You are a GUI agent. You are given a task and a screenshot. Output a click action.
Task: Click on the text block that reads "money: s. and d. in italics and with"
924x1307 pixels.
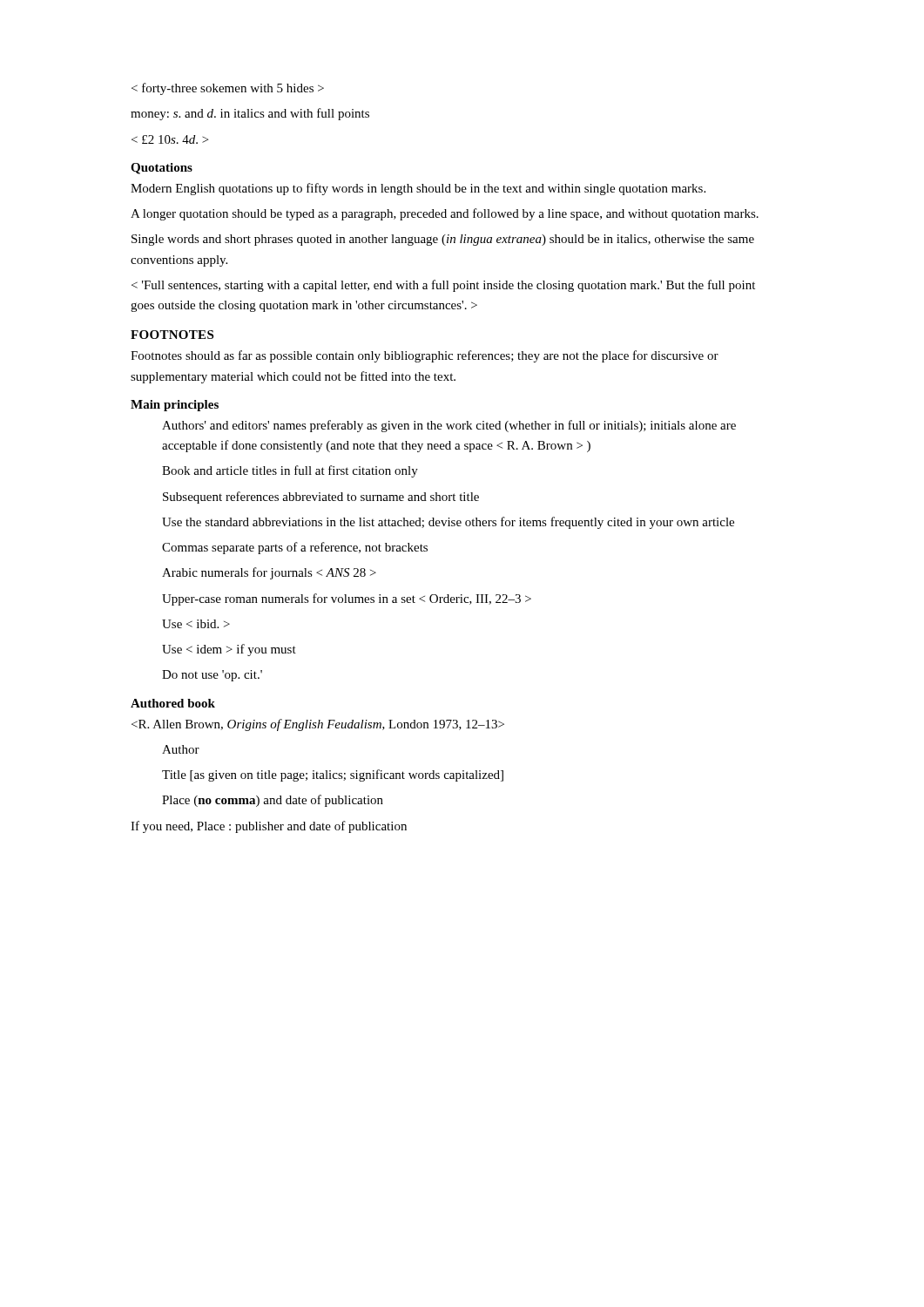(250, 114)
